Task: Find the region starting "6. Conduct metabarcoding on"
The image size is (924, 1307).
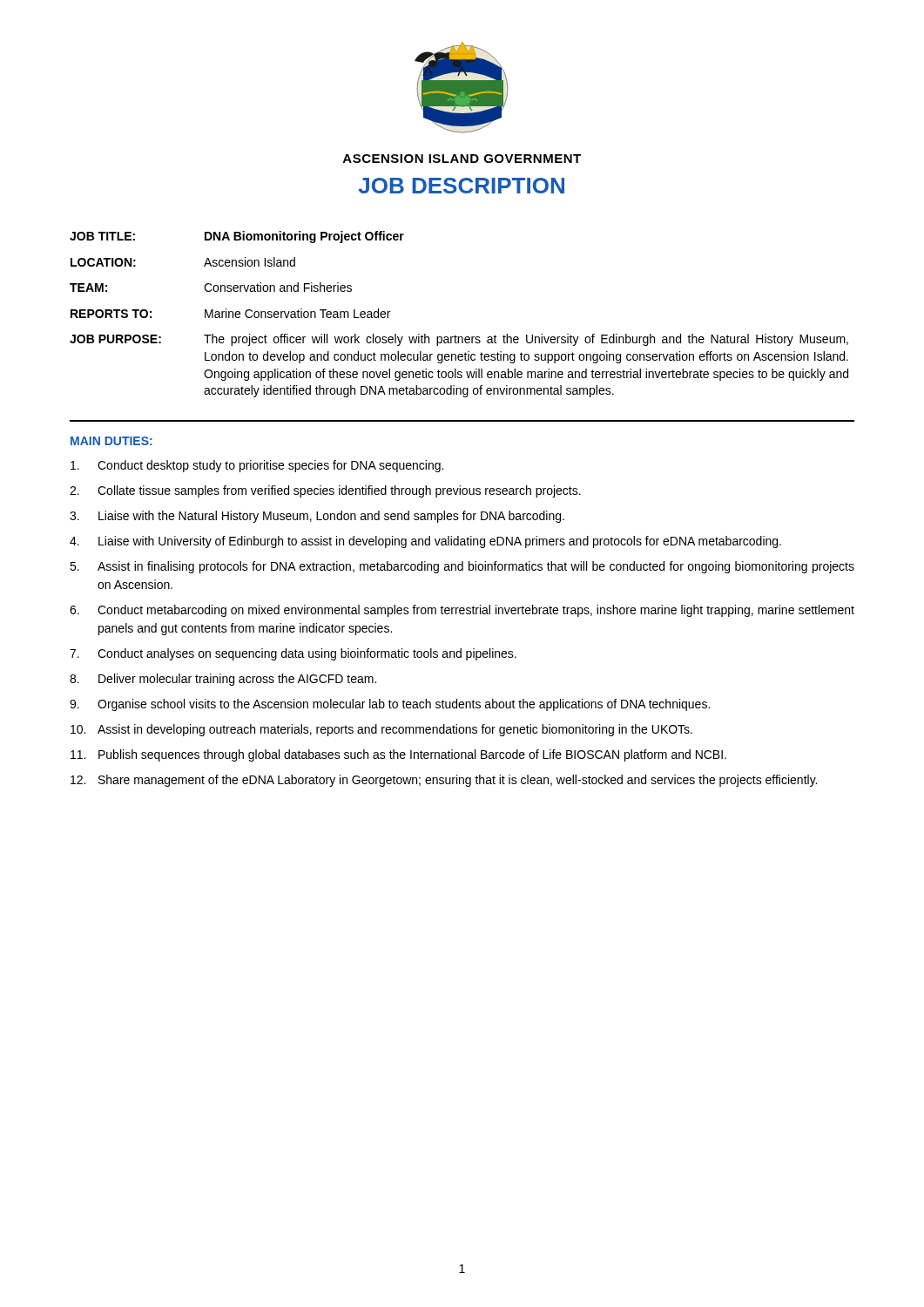Action: tap(462, 619)
